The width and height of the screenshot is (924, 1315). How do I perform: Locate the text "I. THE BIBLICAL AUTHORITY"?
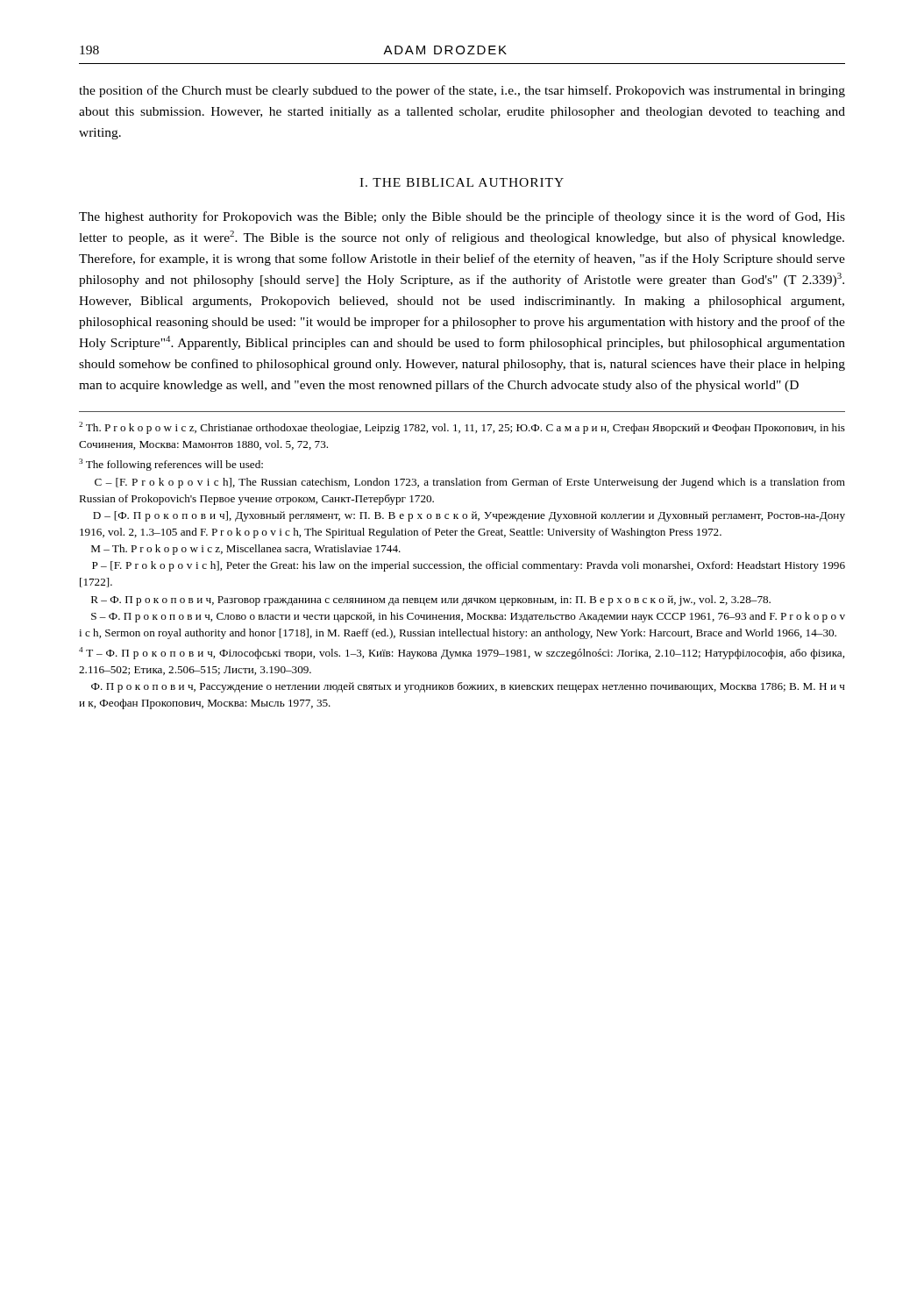462,182
